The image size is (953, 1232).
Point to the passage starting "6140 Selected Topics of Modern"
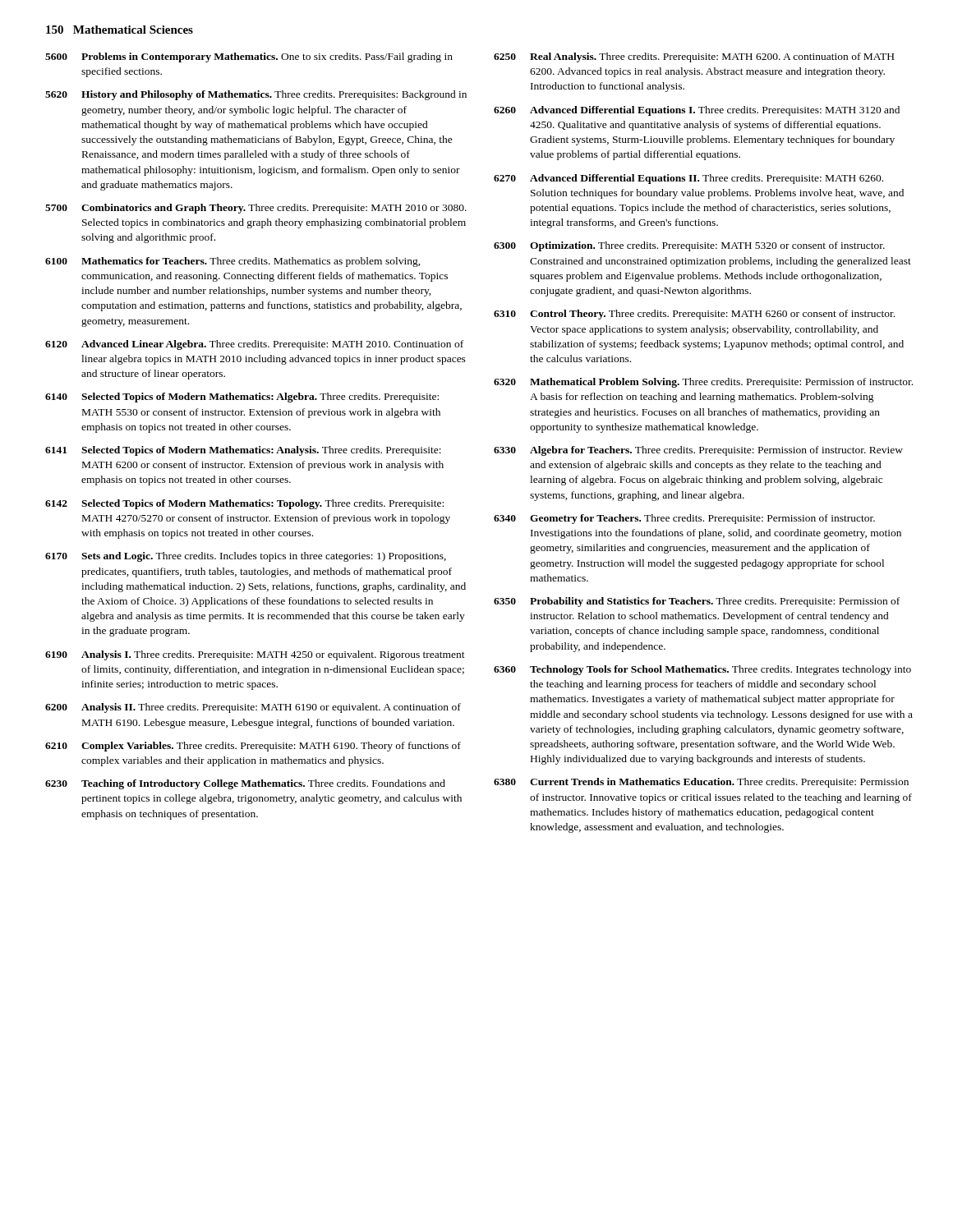[x=256, y=412]
